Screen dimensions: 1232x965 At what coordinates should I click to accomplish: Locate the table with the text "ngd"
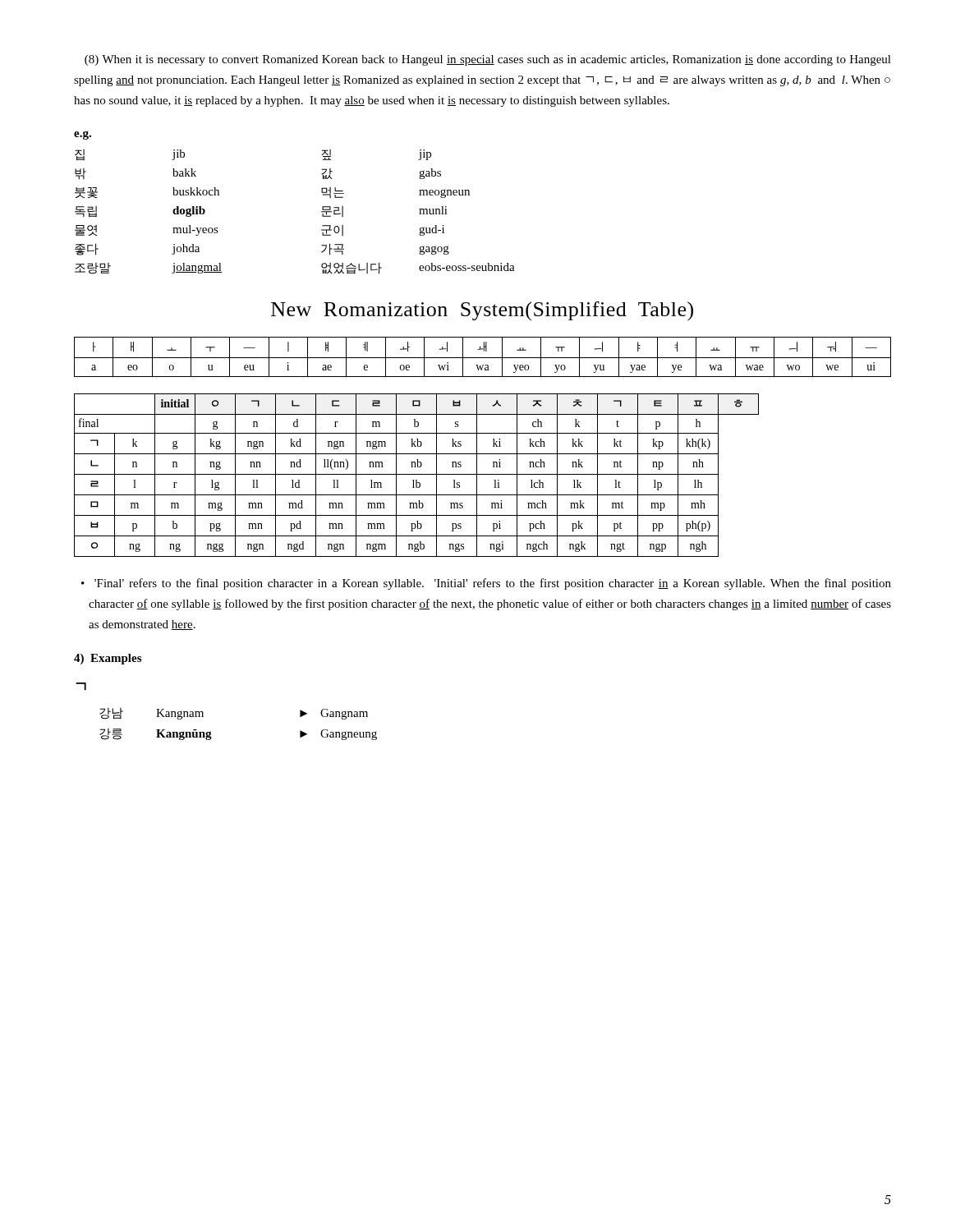(x=482, y=475)
